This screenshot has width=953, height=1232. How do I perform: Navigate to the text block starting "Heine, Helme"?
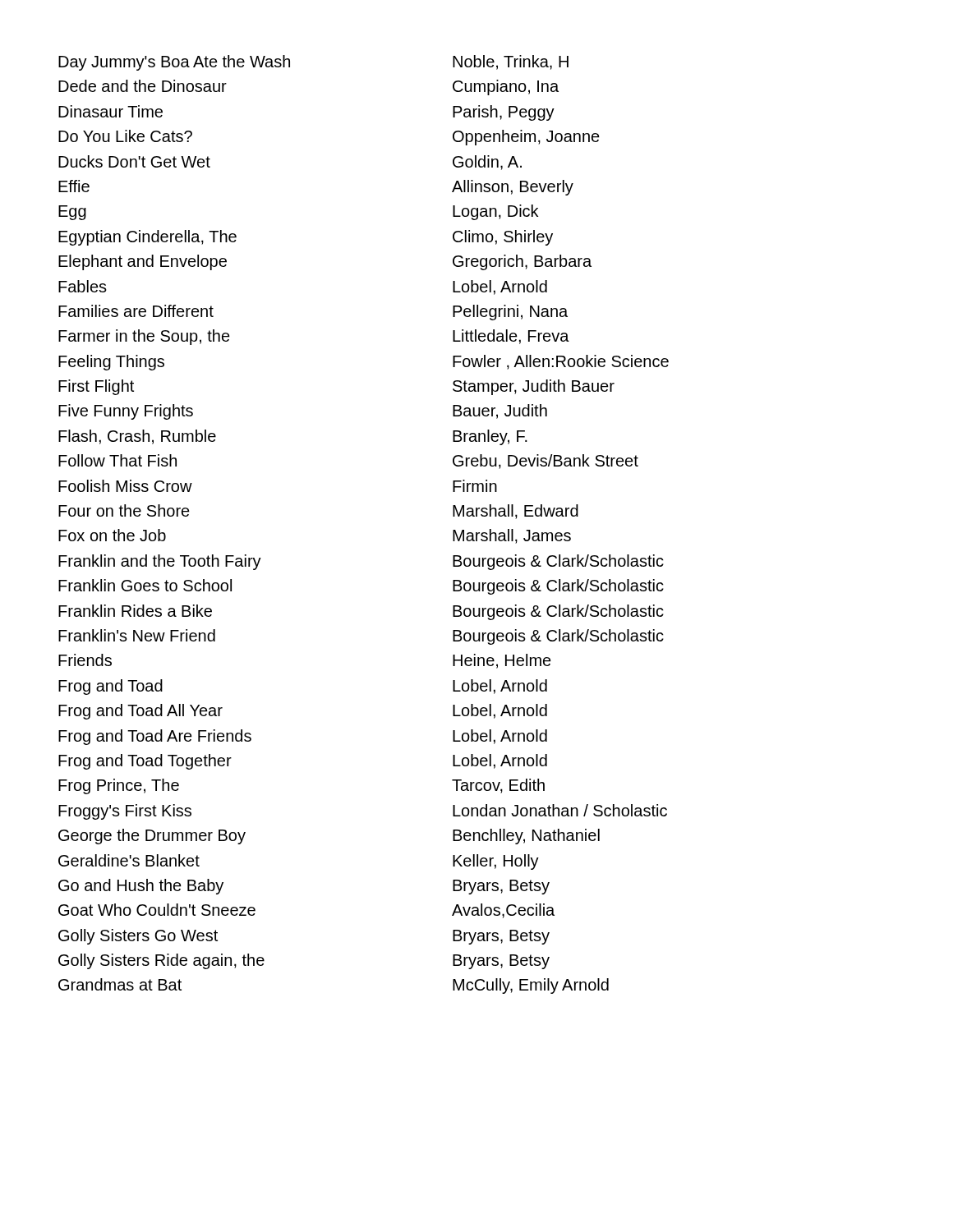click(502, 661)
